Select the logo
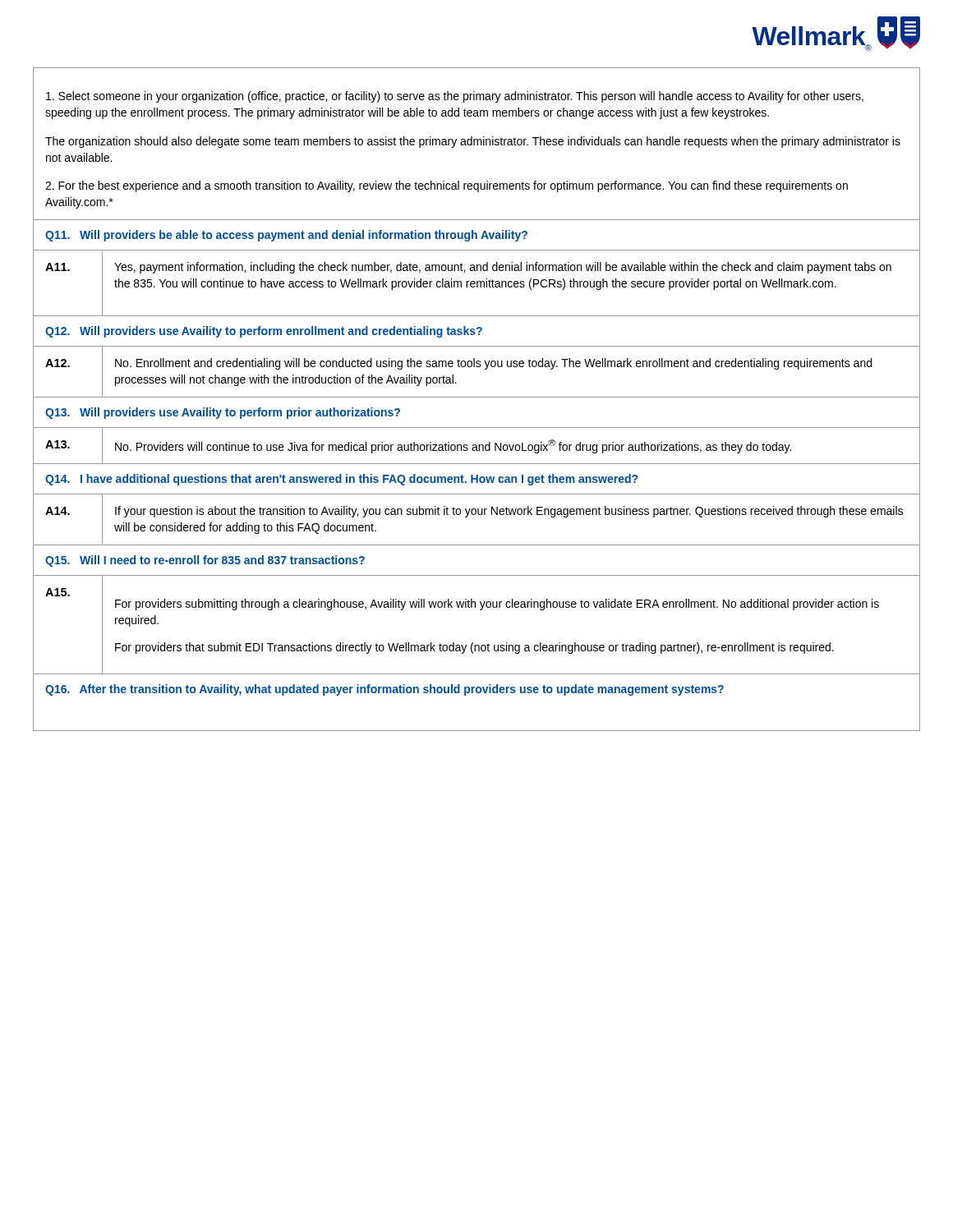 (836, 37)
